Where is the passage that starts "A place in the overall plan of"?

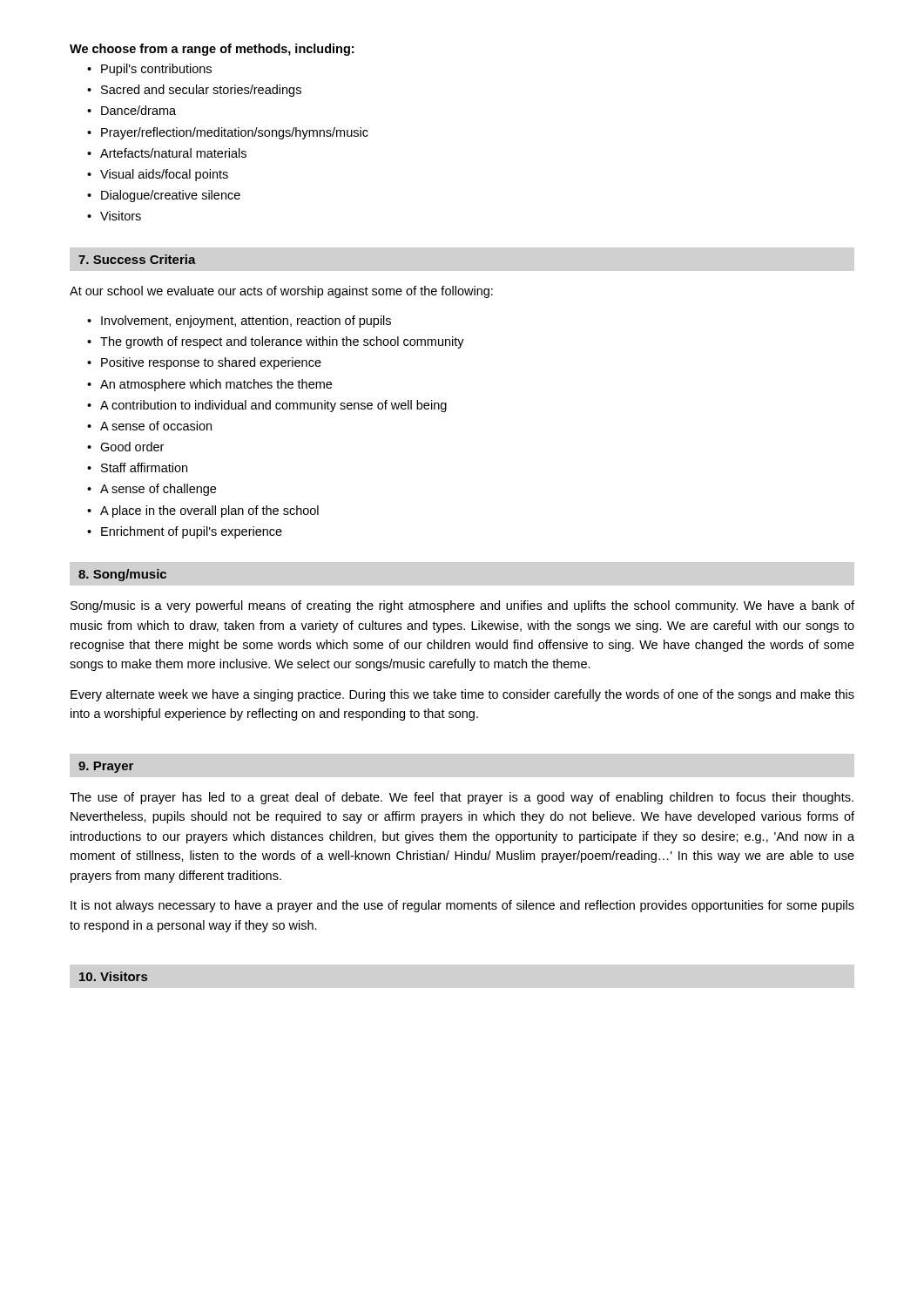(210, 510)
